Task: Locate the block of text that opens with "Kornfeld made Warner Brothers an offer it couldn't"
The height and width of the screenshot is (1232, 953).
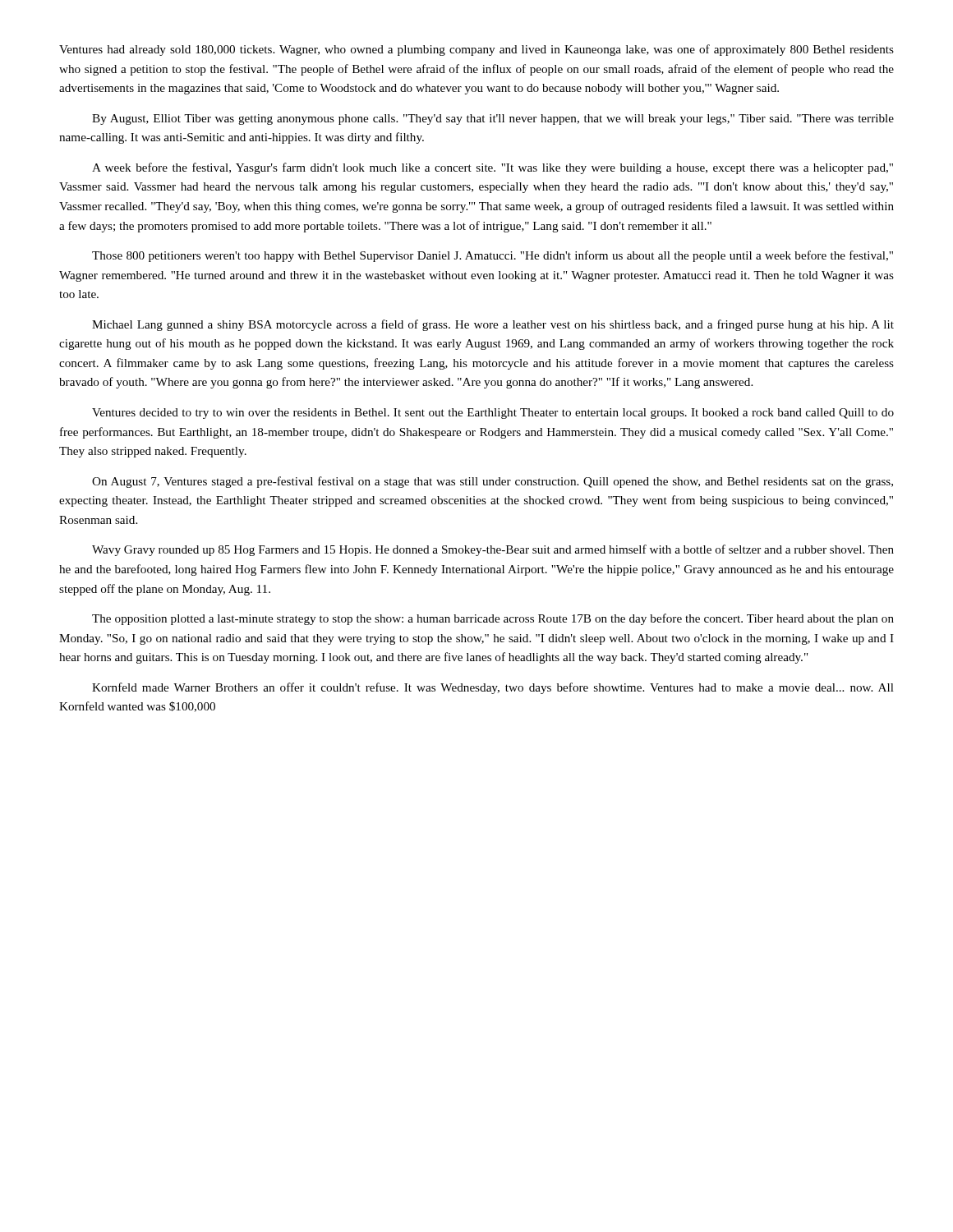Action: click(x=476, y=697)
